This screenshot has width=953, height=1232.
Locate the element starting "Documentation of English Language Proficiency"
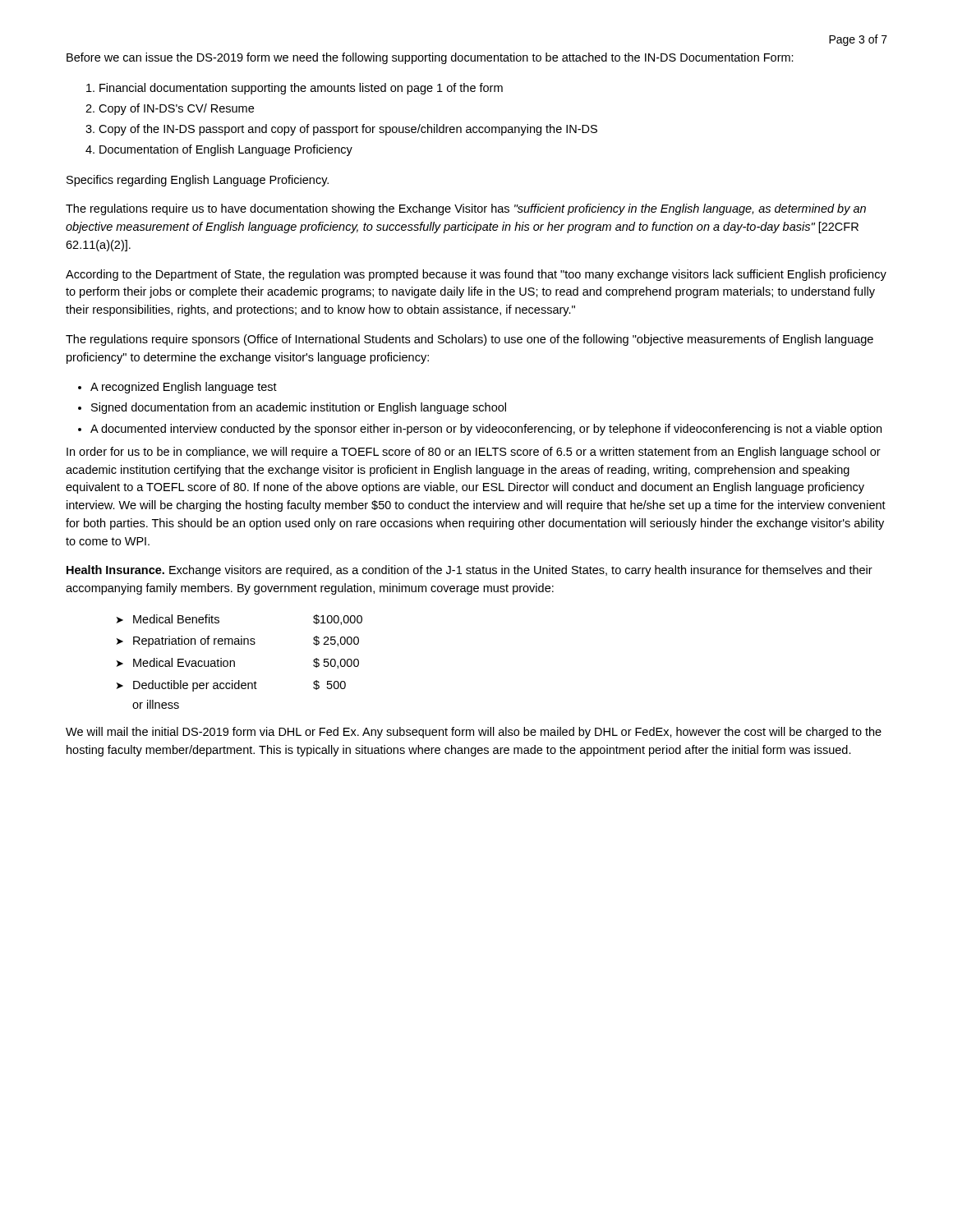(x=225, y=150)
